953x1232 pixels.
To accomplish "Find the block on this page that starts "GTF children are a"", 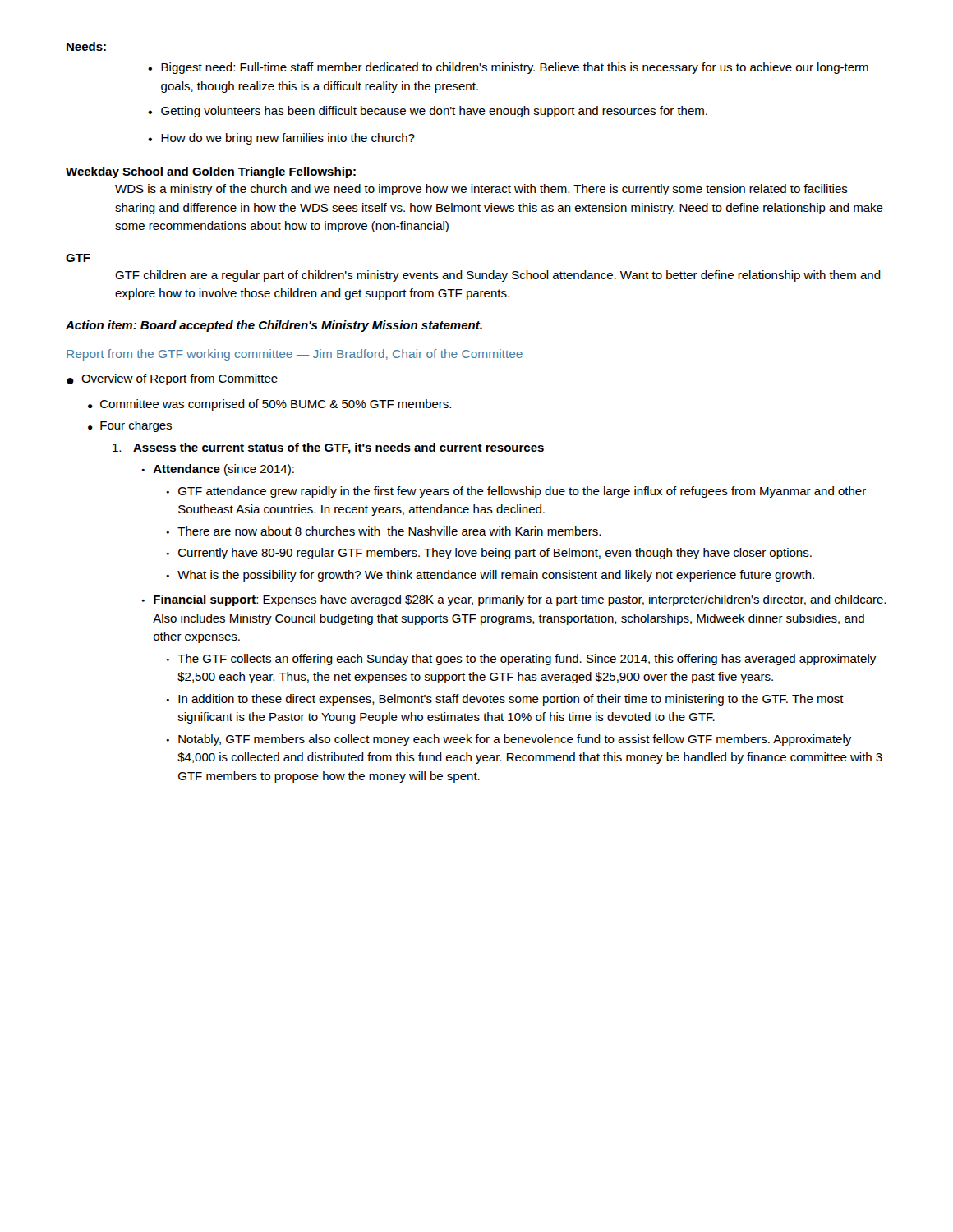I will tap(498, 284).
